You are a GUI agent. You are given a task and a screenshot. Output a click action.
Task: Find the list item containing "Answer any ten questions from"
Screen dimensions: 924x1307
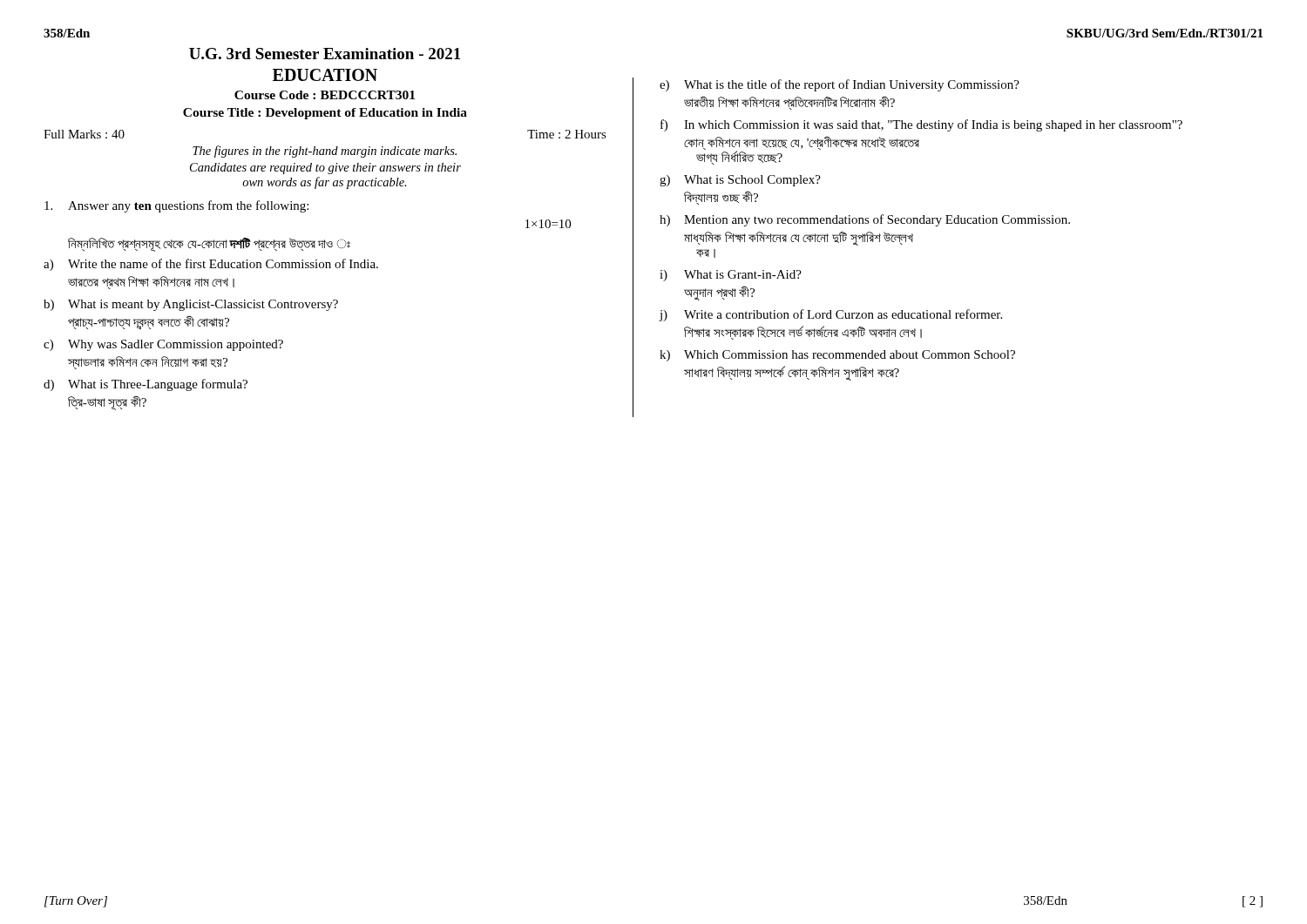[176, 206]
